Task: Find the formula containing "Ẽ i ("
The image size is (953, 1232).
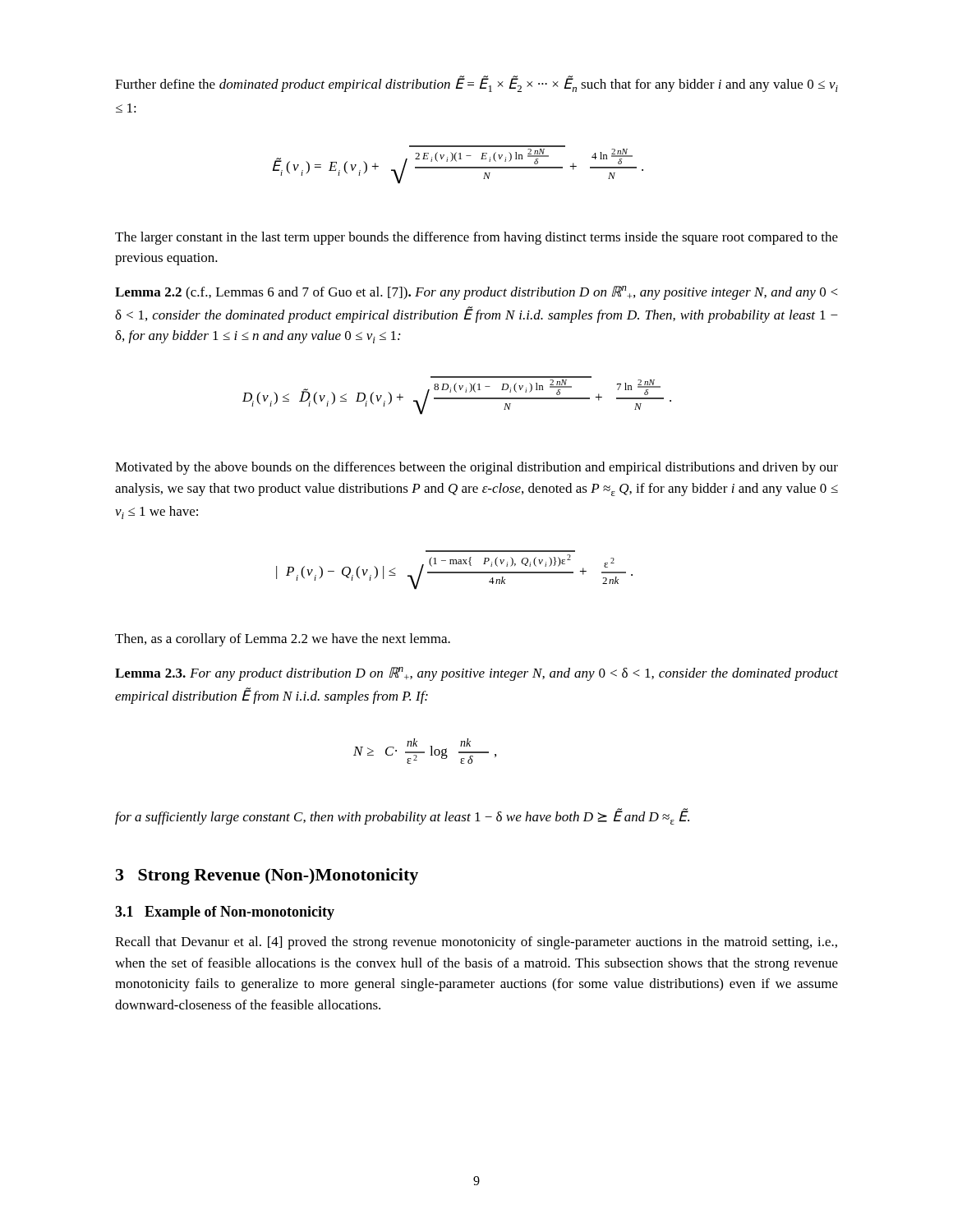Action: point(476,172)
